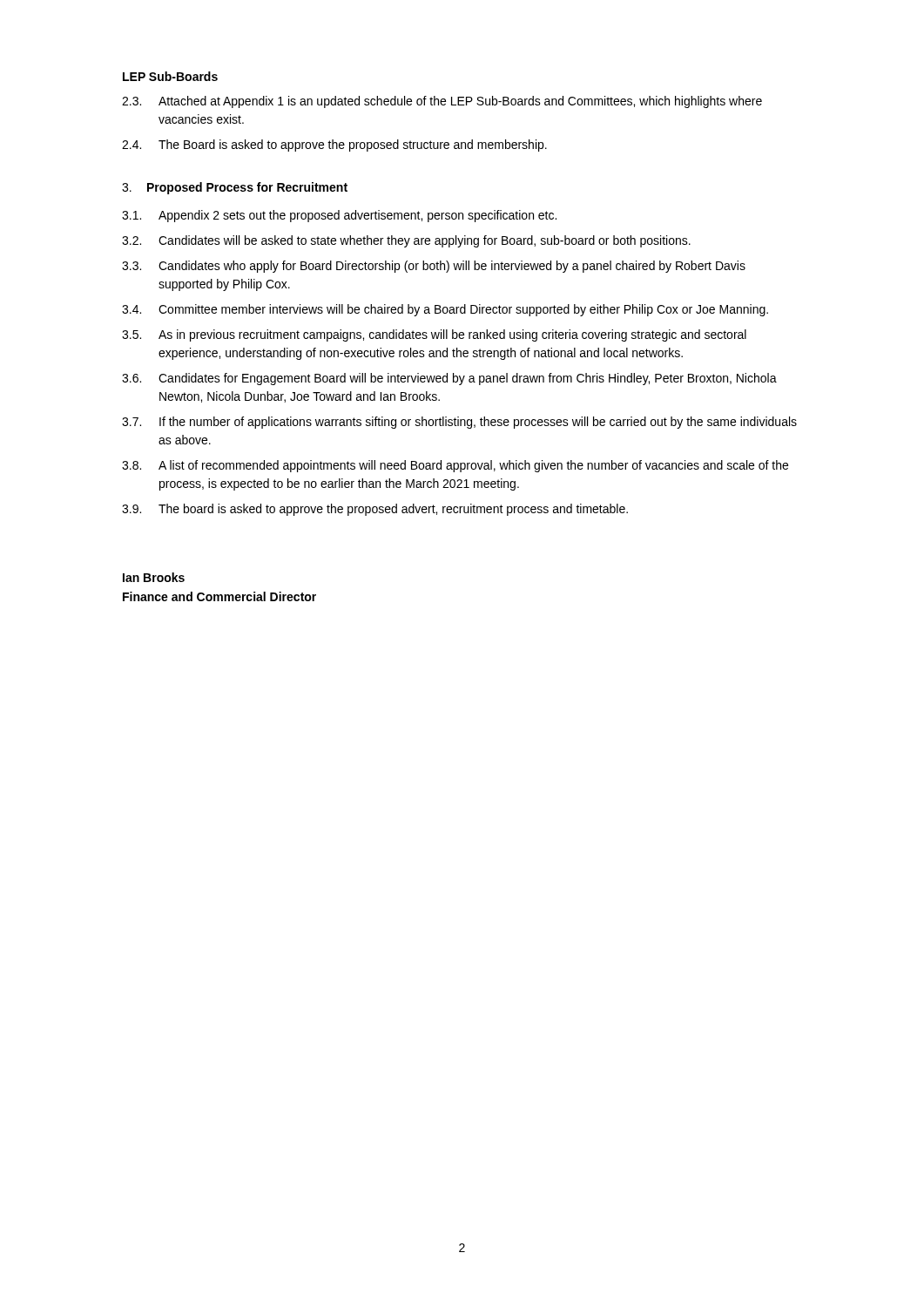Point to the text starting "2.3. Attached at Appendix 1"
This screenshot has height=1307, width=924.
pyautogui.click(x=462, y=111)
